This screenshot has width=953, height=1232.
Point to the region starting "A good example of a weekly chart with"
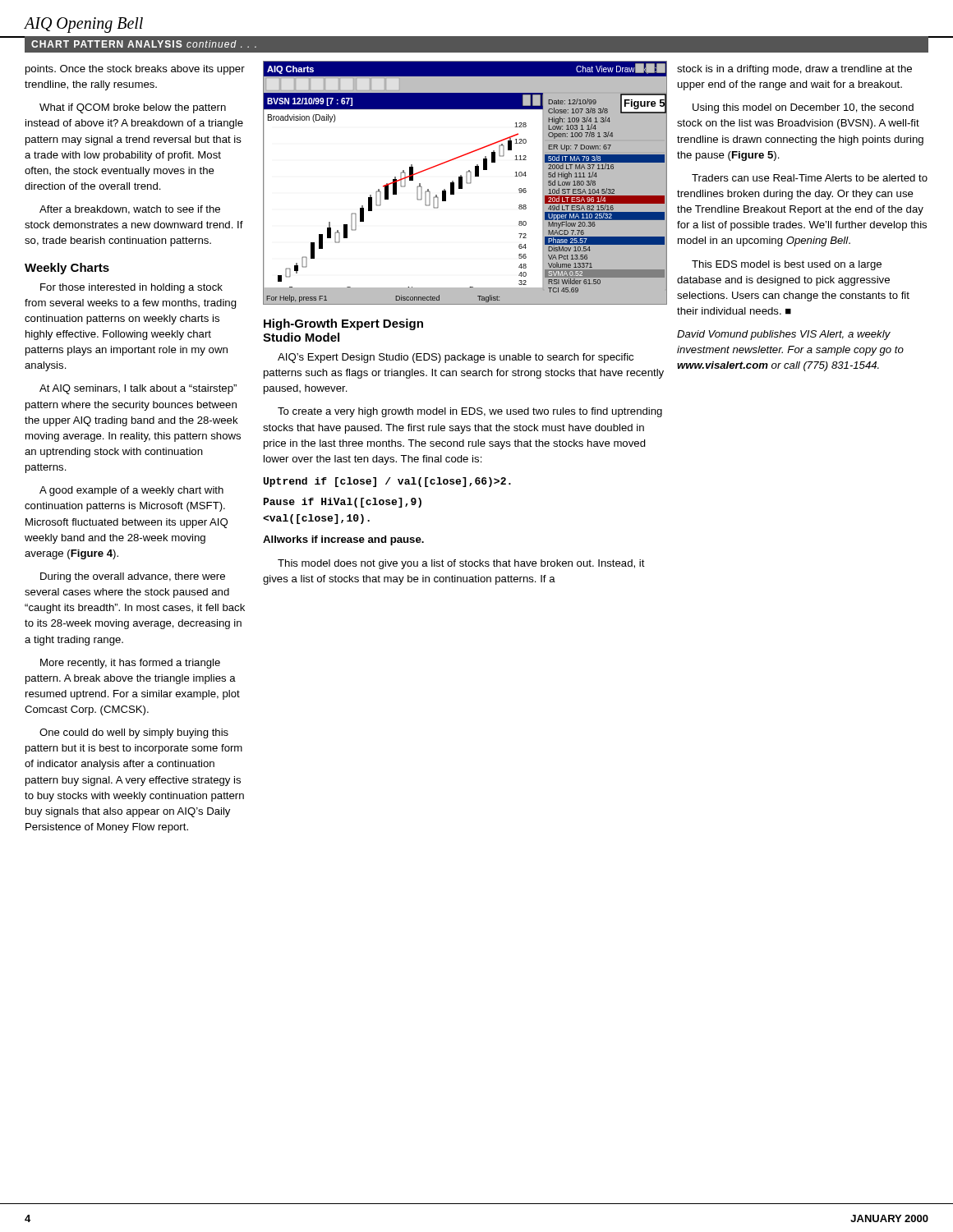click(x=136, y=522)
